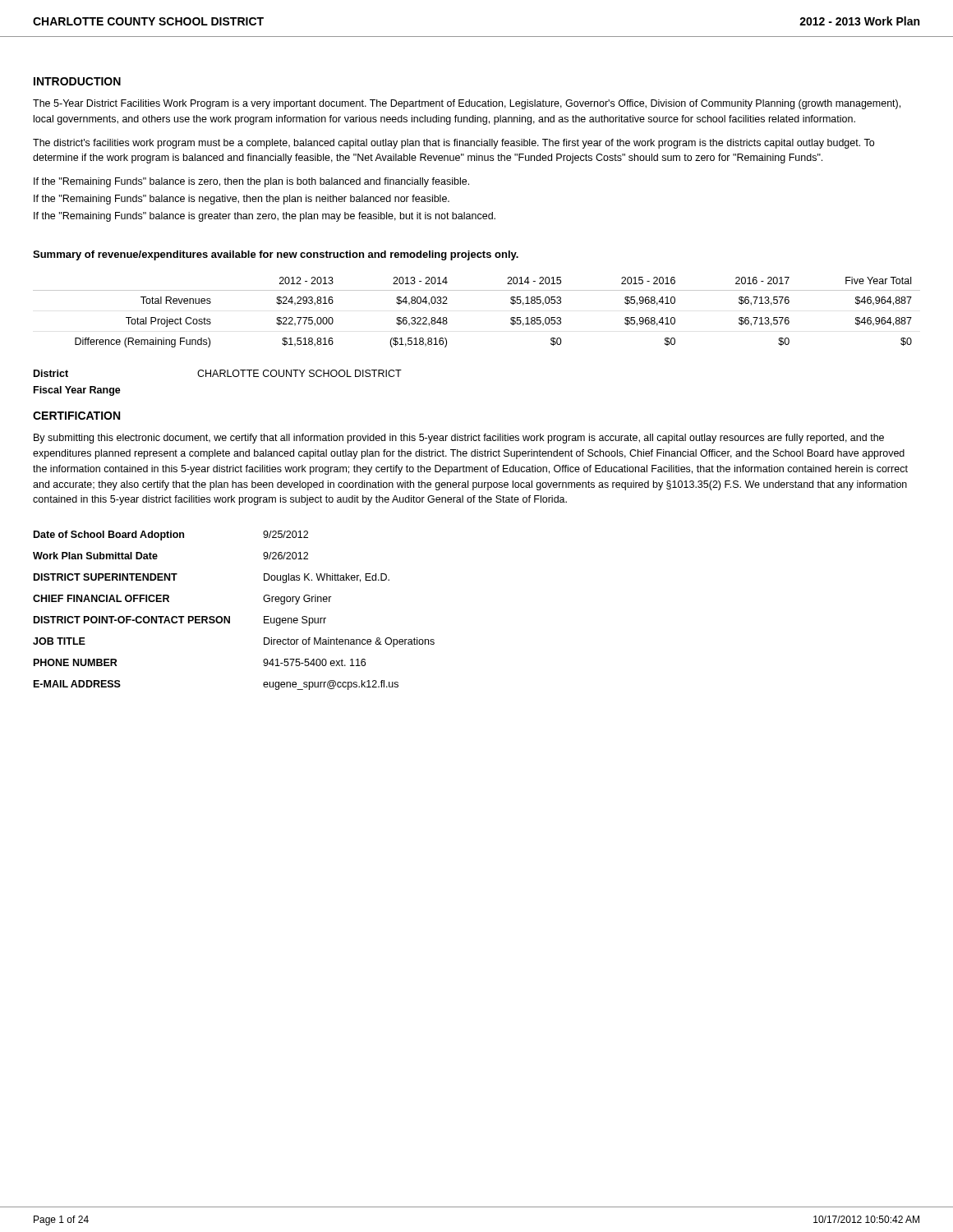The width and height of the screenshot is (953, 1232).
Task: Select the text starting "By submitting this"
Action: (470, 469)
